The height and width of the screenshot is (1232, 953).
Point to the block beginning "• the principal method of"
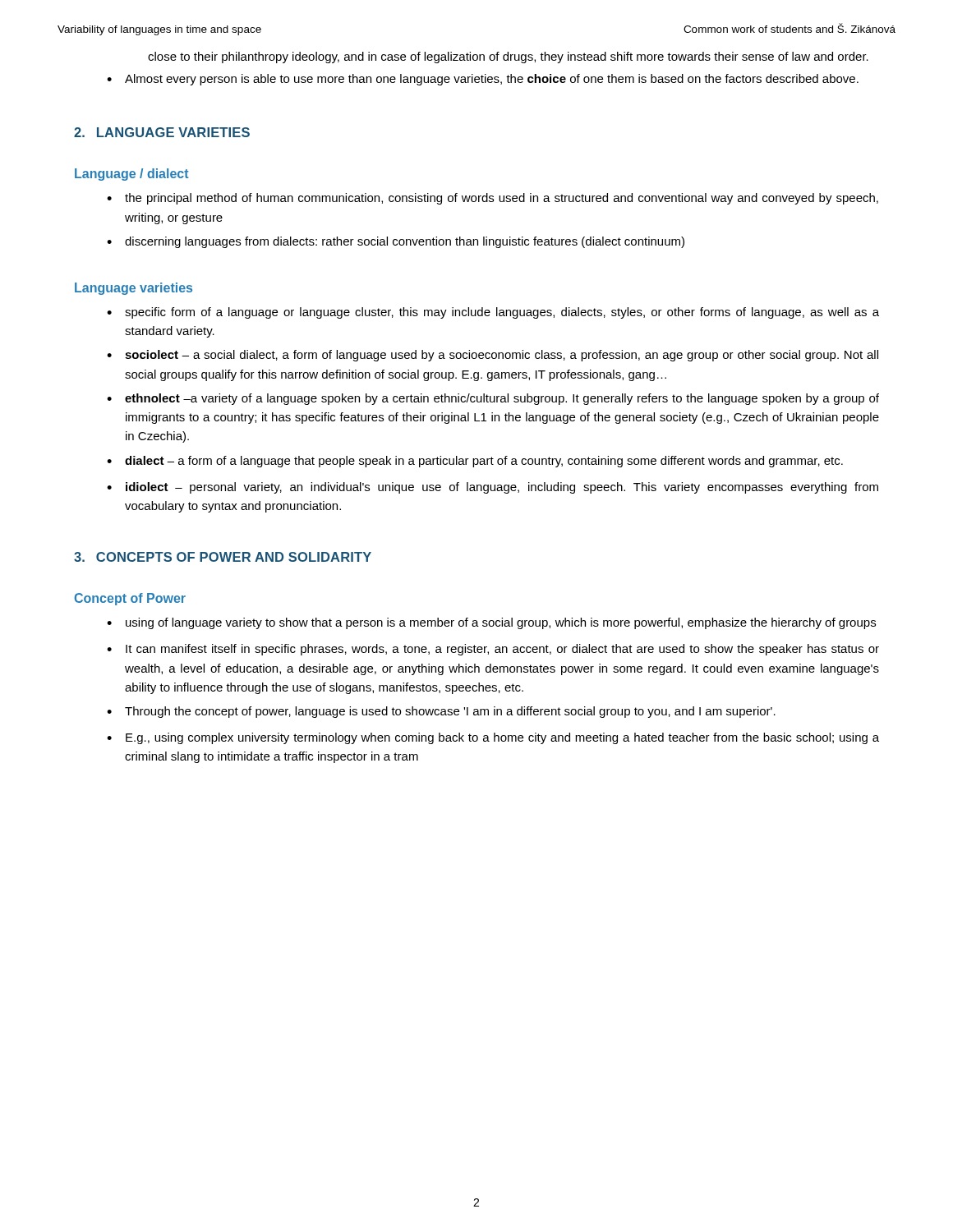pyautogui.click(x=493, y=207)
